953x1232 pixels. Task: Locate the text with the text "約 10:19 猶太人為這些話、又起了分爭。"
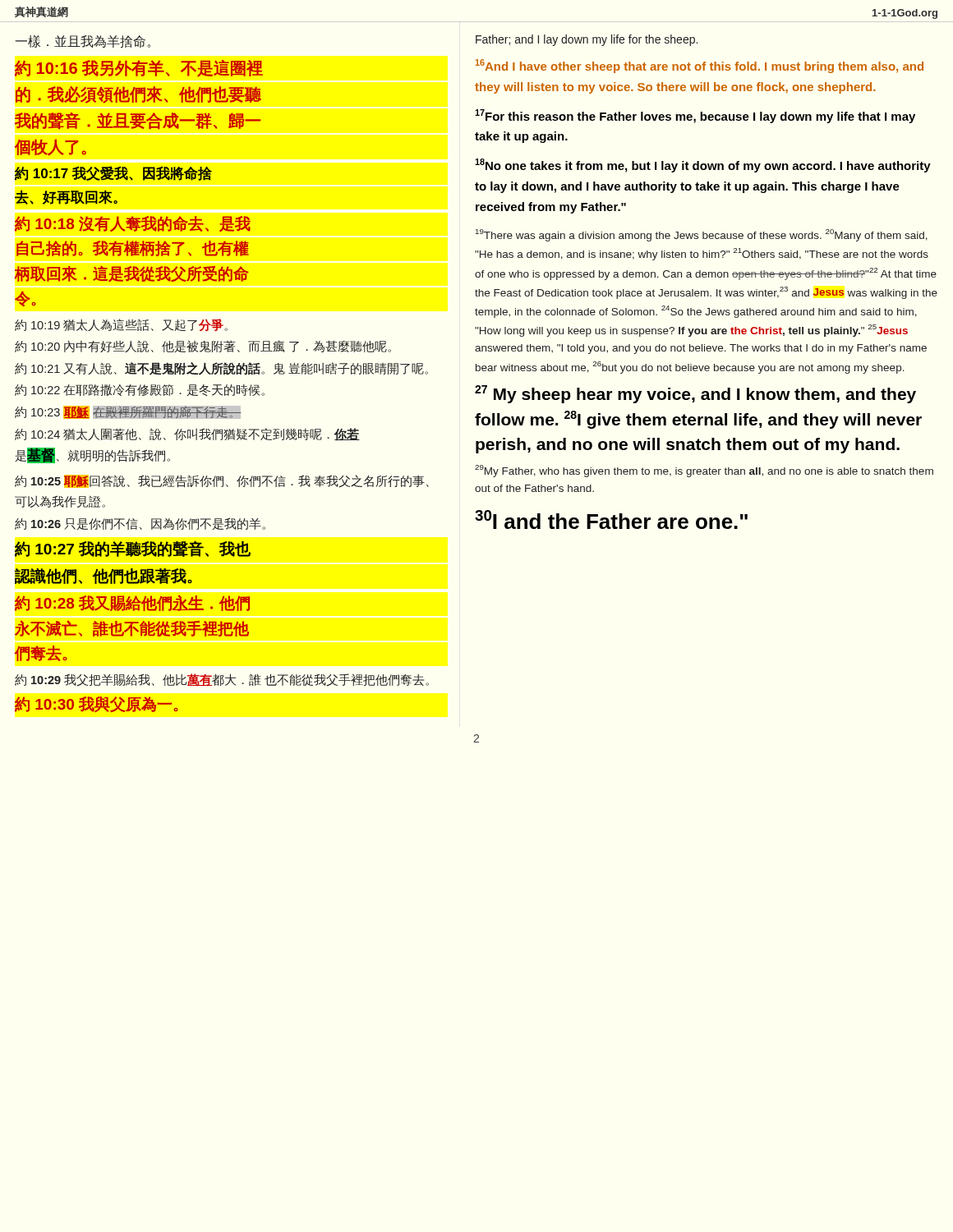pos(125,325)
